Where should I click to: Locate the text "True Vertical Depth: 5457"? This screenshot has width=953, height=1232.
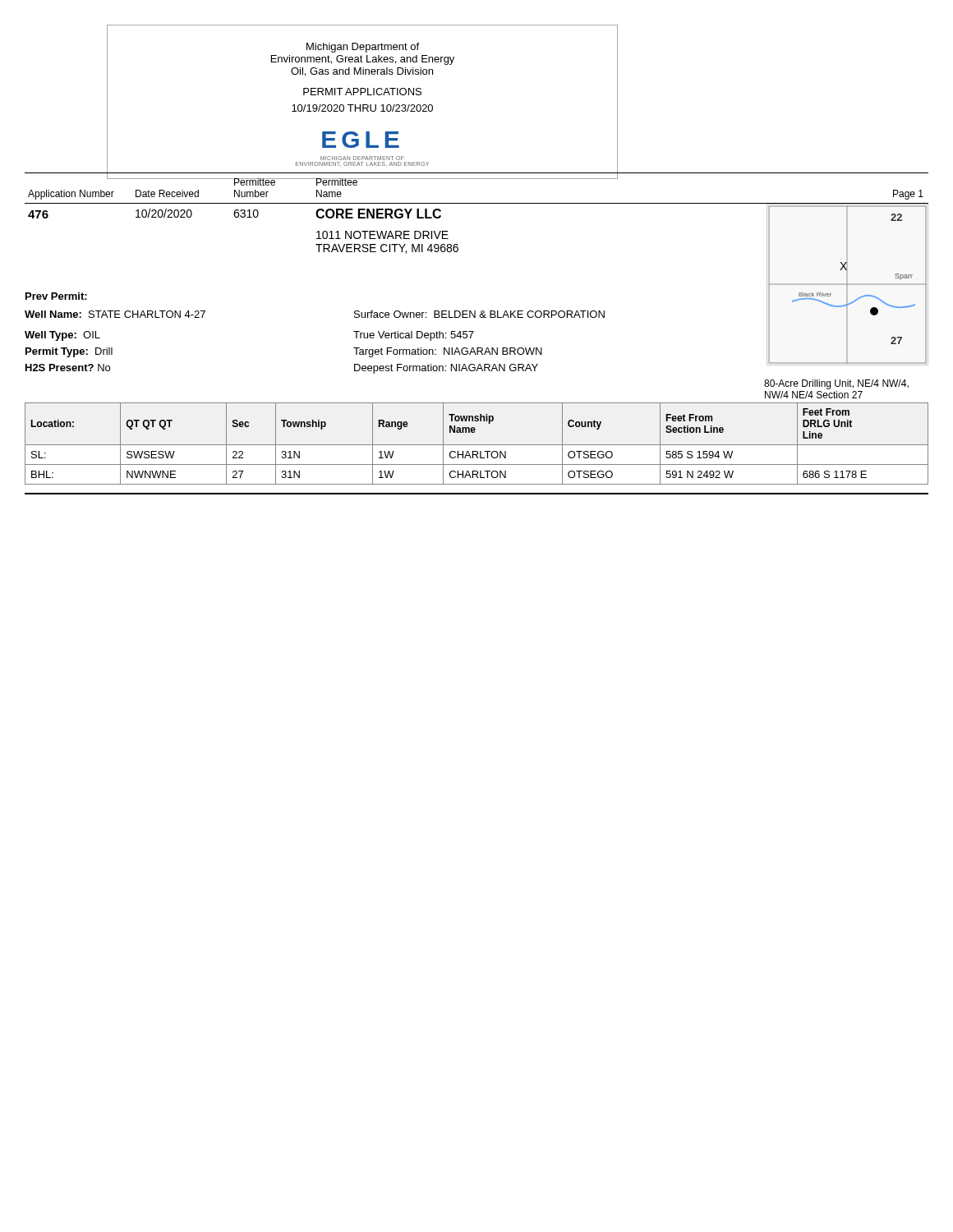tap(414, 335)
